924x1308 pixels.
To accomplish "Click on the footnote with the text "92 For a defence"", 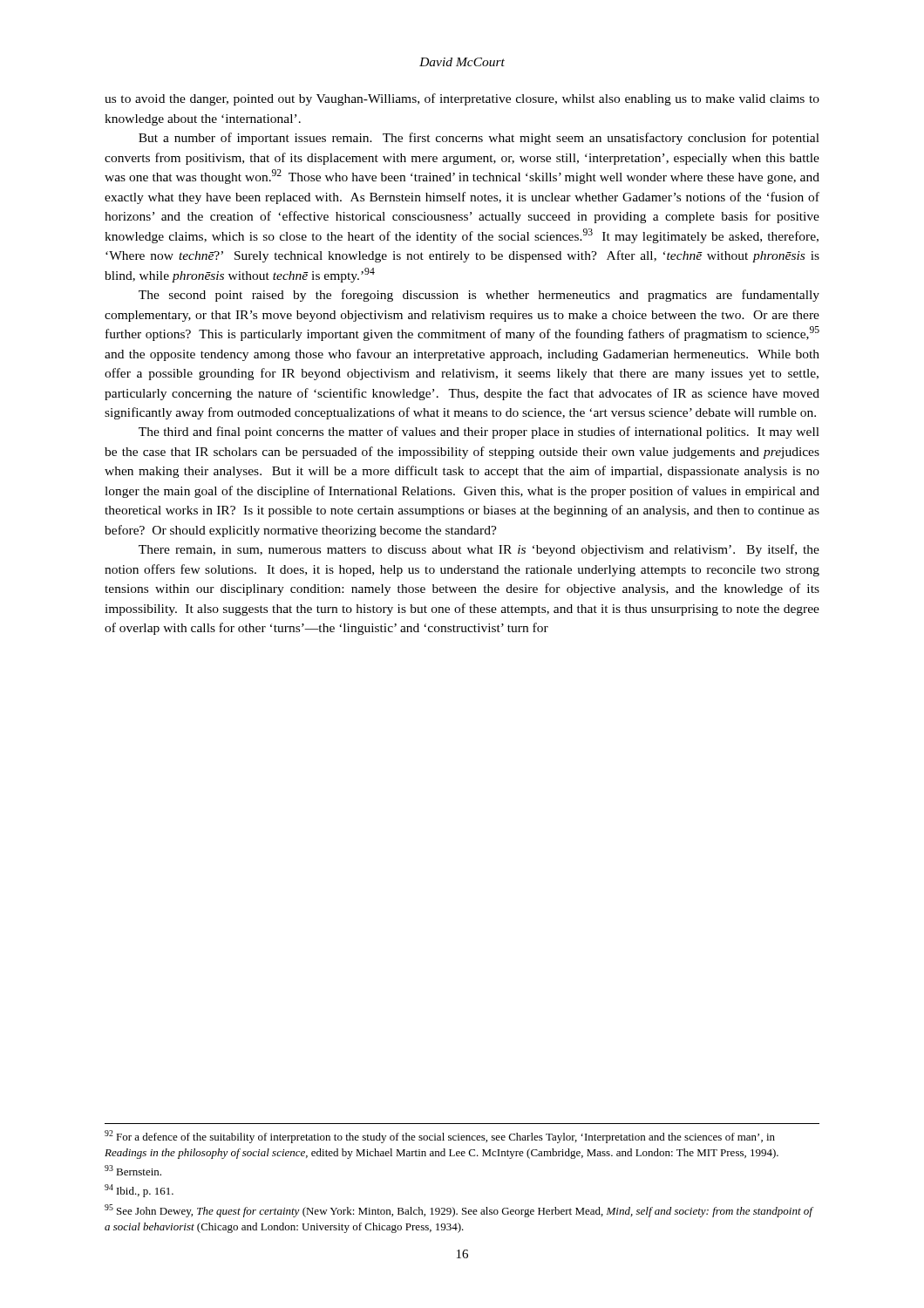I will 442,1144.
